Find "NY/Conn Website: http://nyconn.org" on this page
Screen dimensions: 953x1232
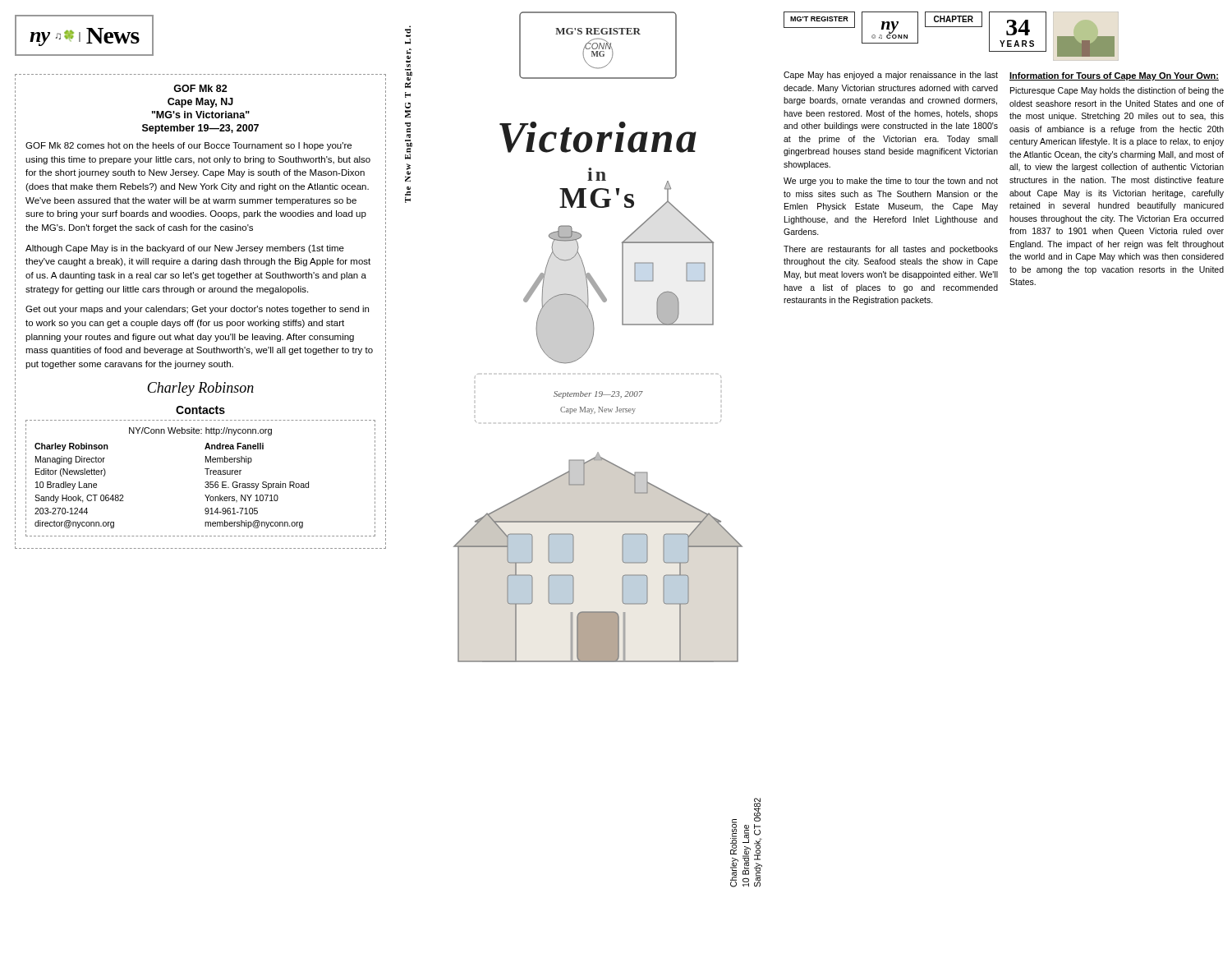[x=200, y=430]
